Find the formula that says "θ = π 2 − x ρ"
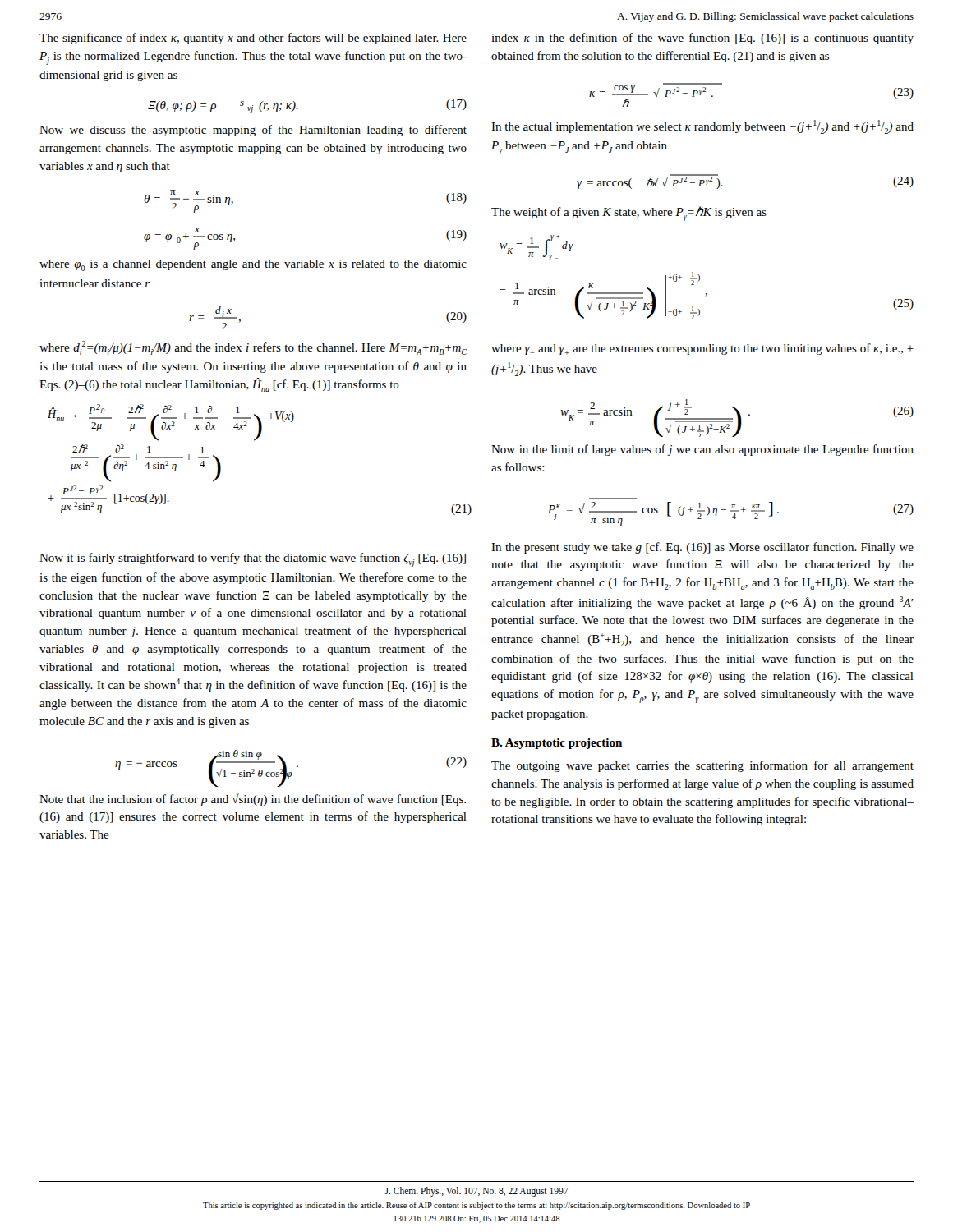The height and width of the screenshot is (1232, 953). pyautogui.click(x=198, y=200)
